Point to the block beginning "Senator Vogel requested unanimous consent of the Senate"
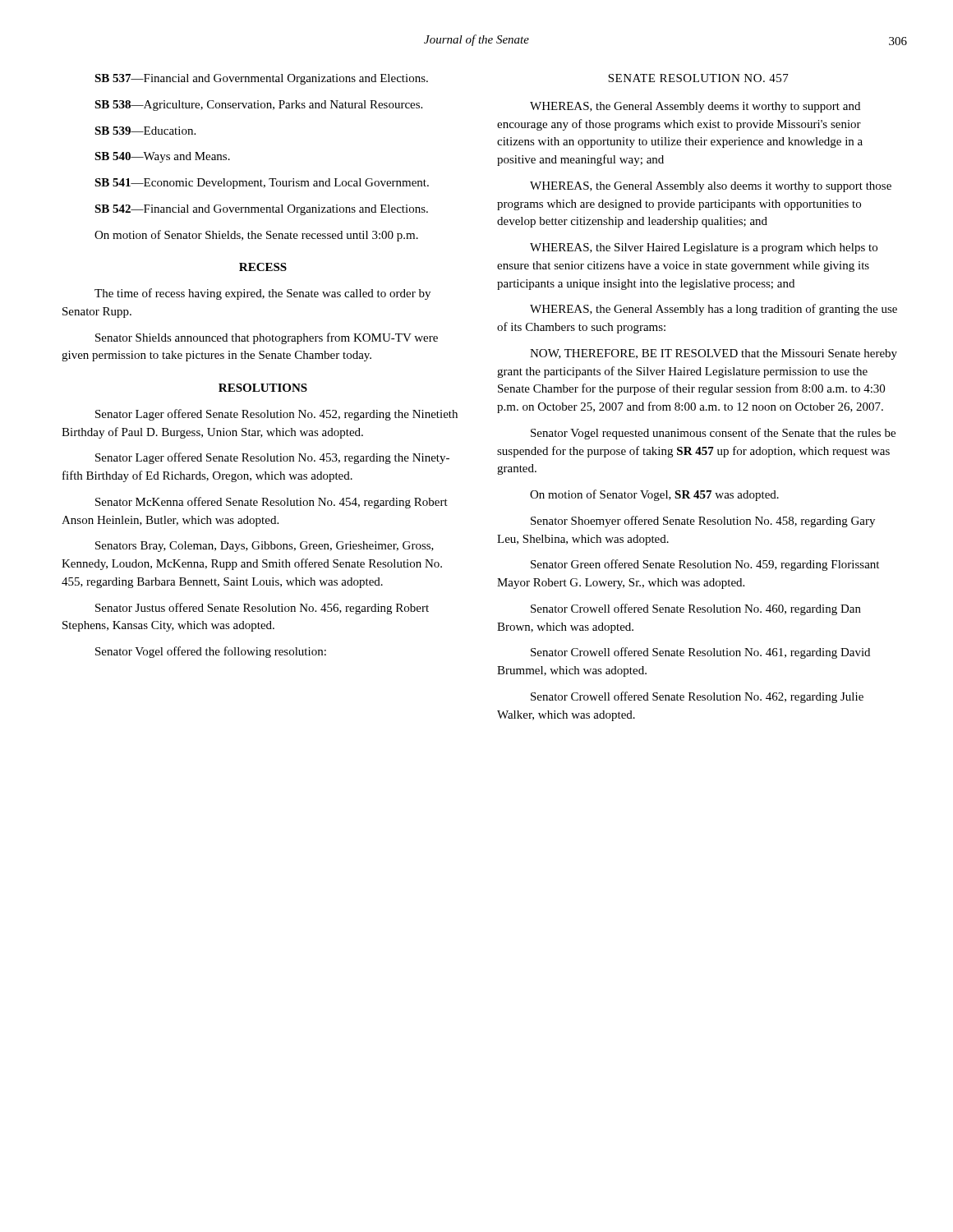This screenshot has width=953, height=1232. pyautogui.click(x=697, y=450)
